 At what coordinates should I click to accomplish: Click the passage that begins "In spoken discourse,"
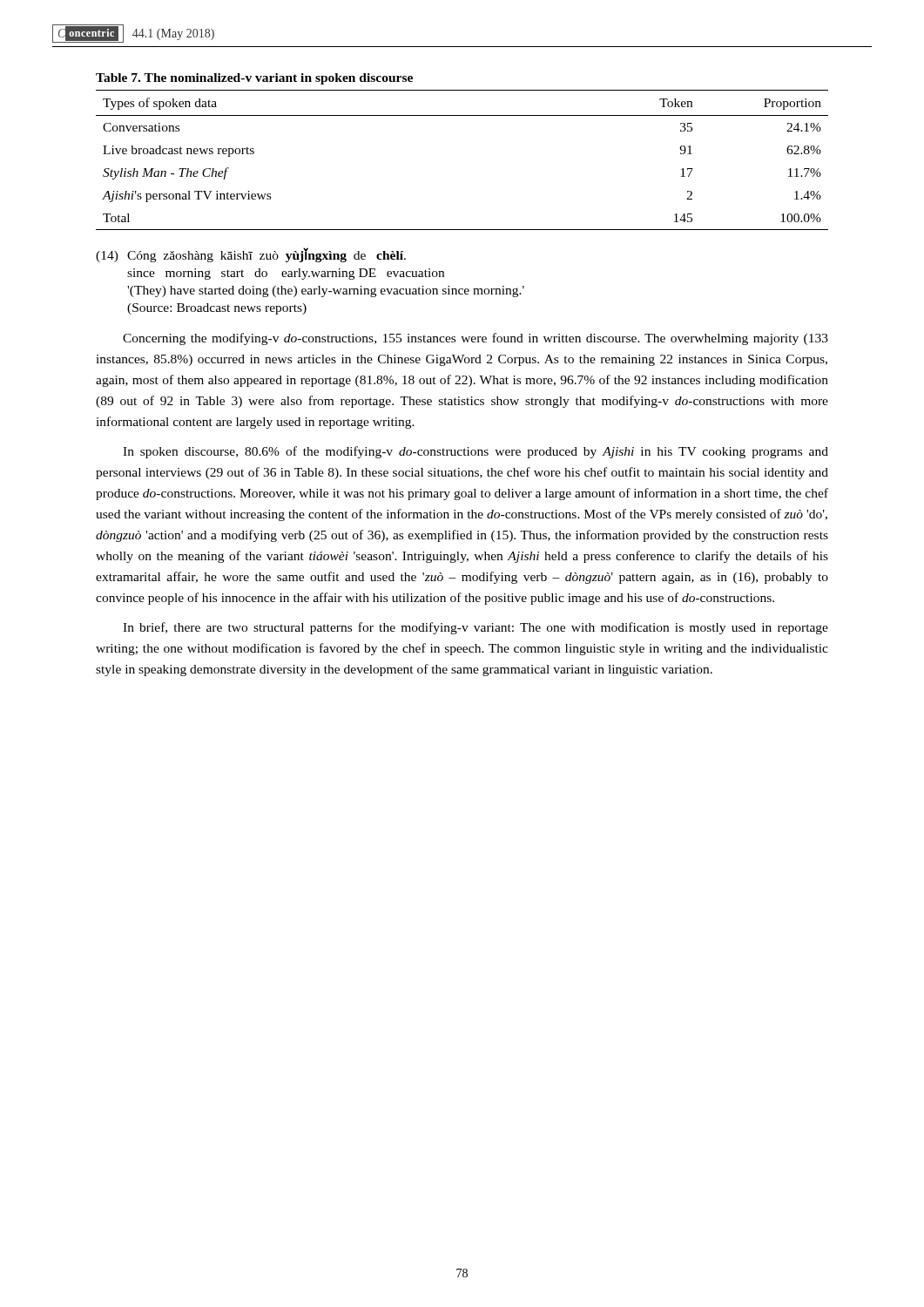(x=462, y=524)
